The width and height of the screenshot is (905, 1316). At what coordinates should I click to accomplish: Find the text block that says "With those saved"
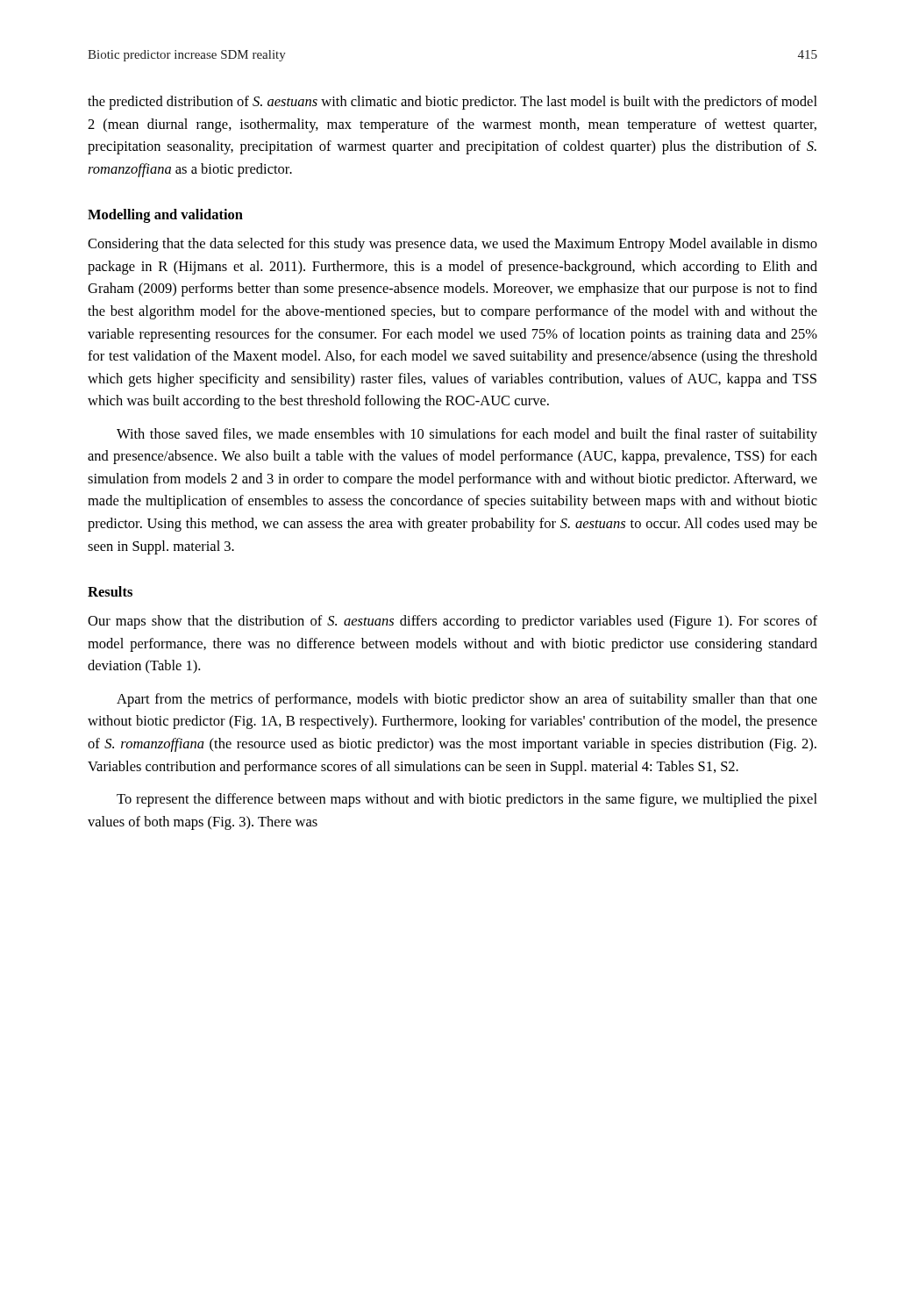[452, 490]
